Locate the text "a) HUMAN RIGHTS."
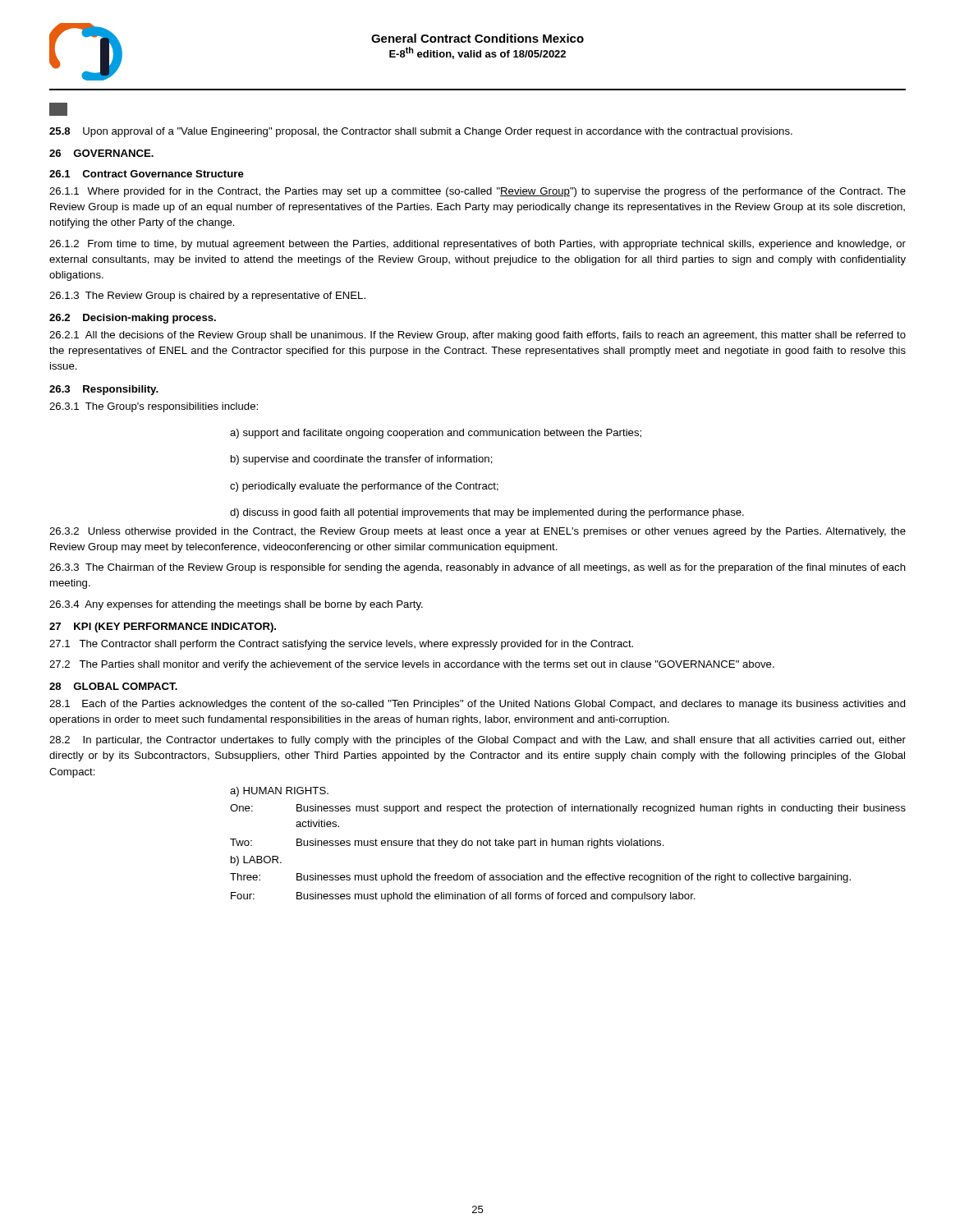955x1232 pixels. point(279,792)
